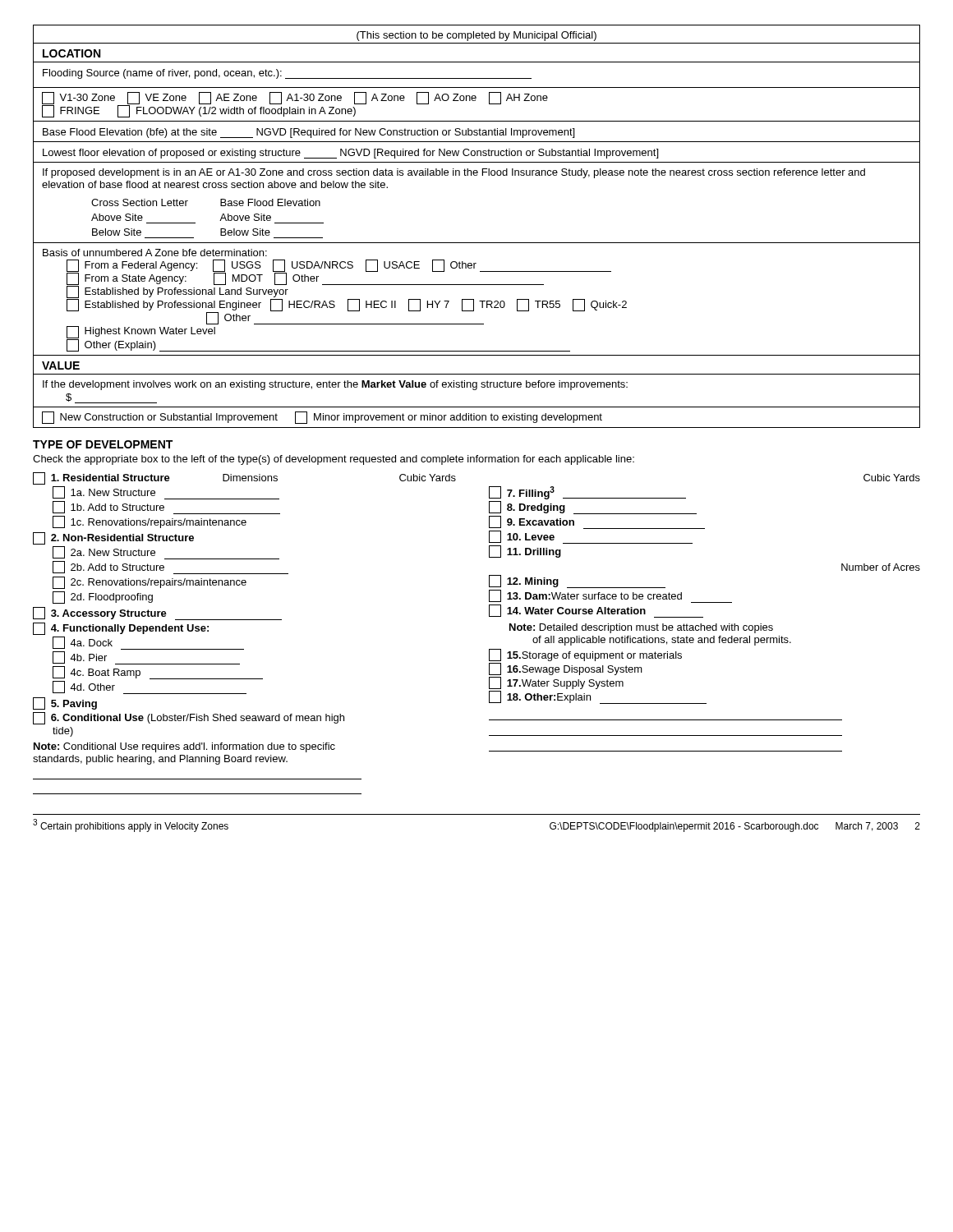Click on the list item containing "5. Paving"

tap(65, 703)
